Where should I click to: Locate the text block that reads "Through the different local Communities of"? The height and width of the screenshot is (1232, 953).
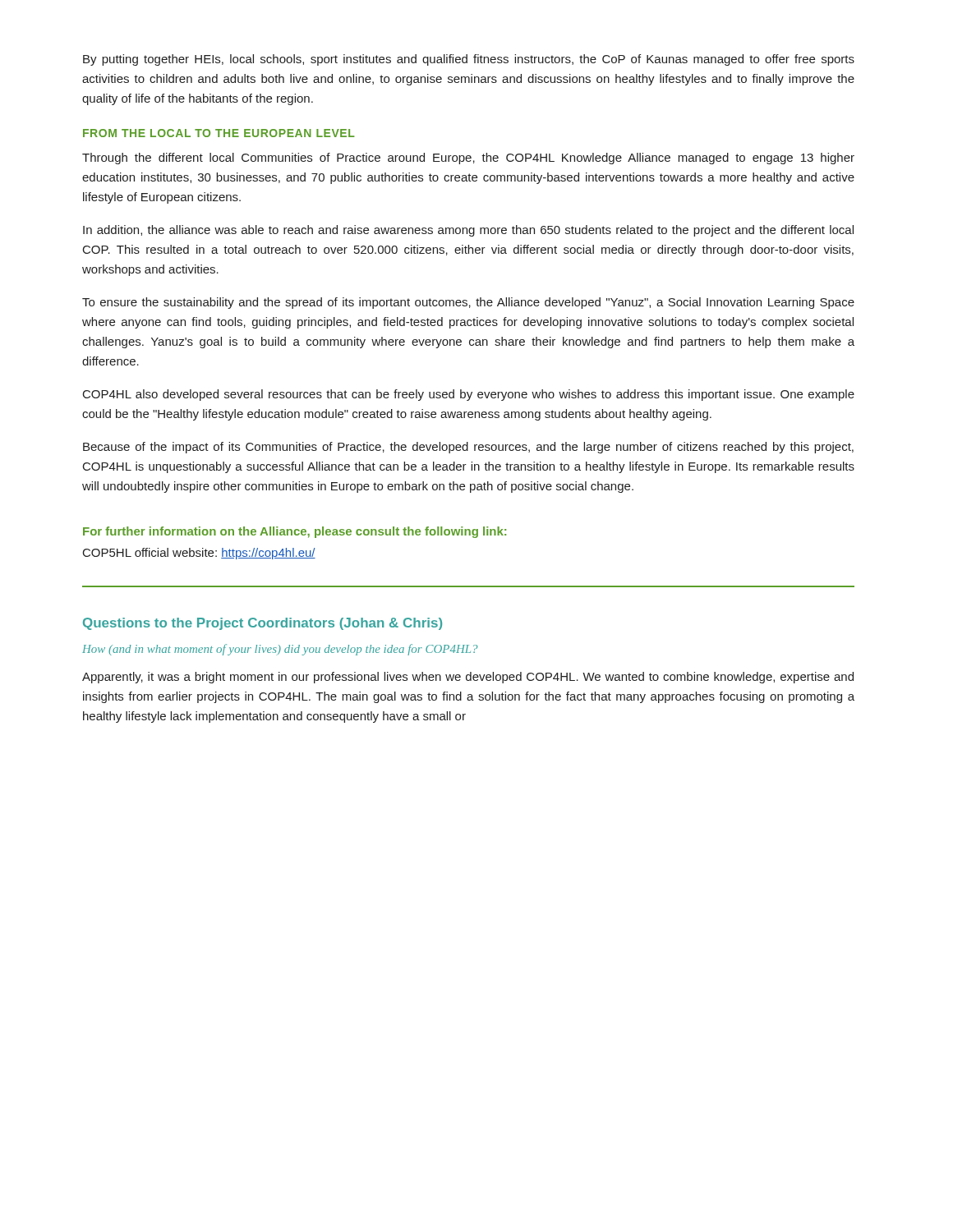click(x=468, y=177)
